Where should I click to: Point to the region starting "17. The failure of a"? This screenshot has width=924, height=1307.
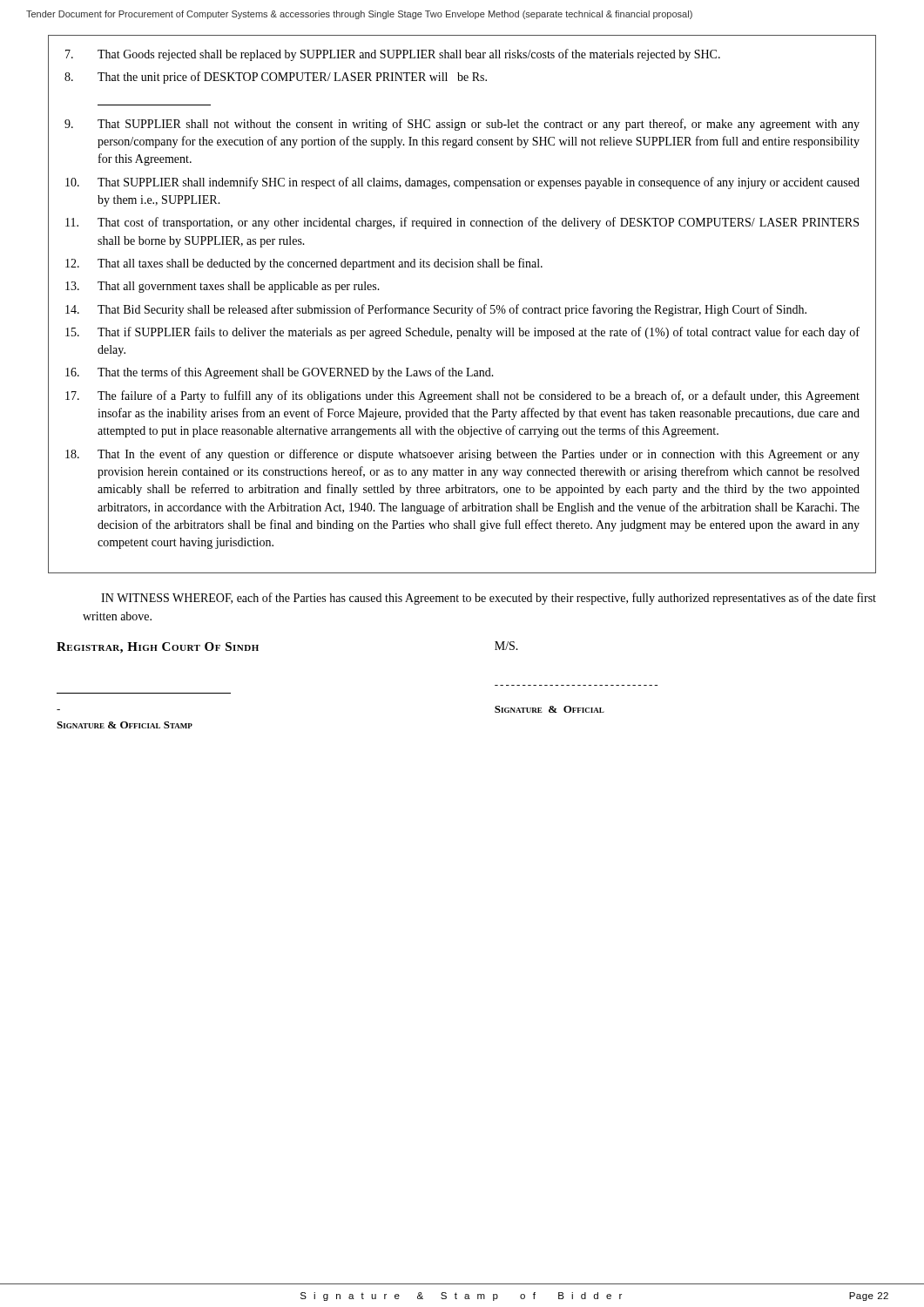[x=462, y=414]
